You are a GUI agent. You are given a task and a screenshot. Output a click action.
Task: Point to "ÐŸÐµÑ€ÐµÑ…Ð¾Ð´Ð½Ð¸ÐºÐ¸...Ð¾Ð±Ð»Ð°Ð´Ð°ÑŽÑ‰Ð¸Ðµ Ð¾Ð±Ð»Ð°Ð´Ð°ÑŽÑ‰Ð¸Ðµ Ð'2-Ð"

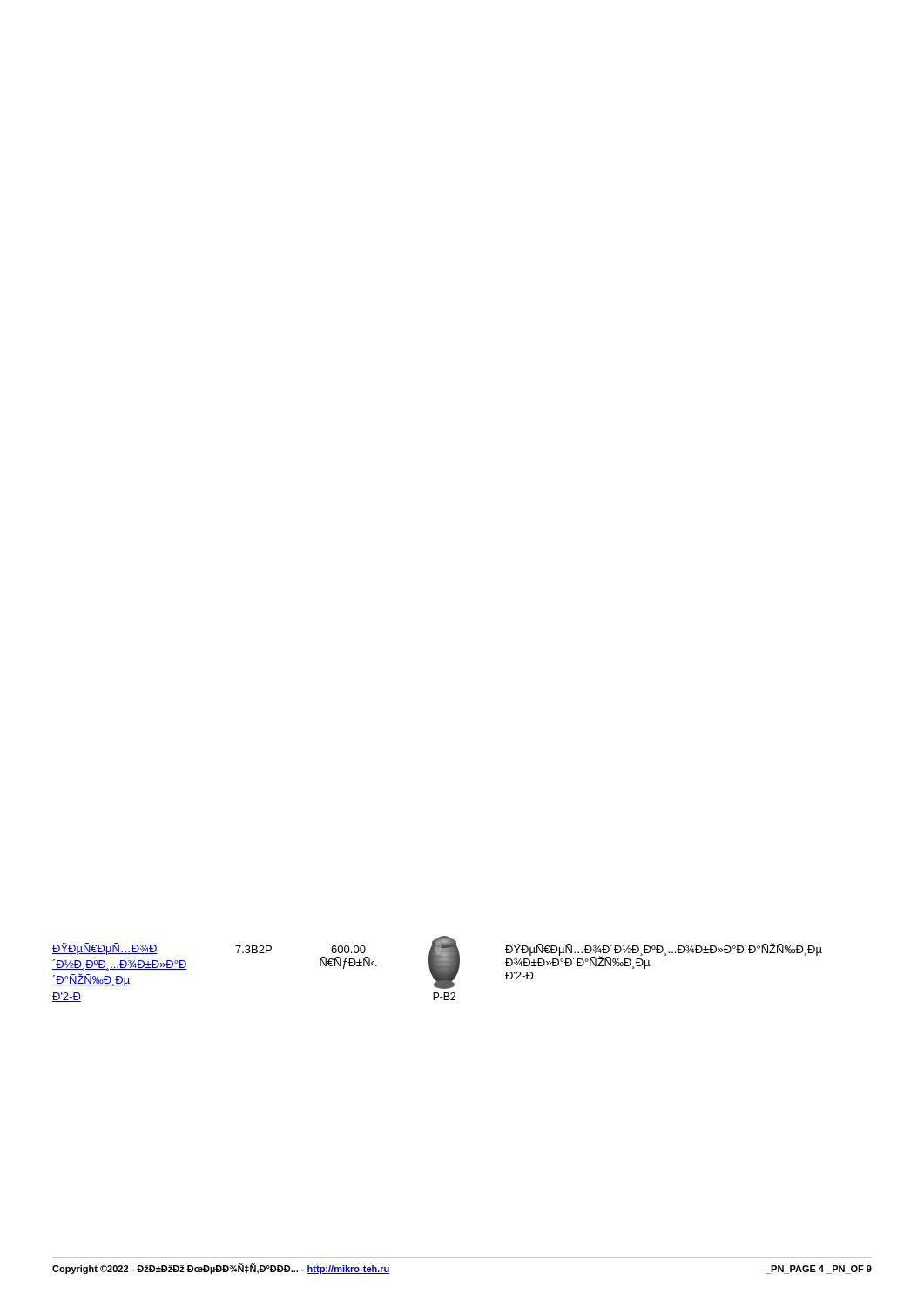664,962
